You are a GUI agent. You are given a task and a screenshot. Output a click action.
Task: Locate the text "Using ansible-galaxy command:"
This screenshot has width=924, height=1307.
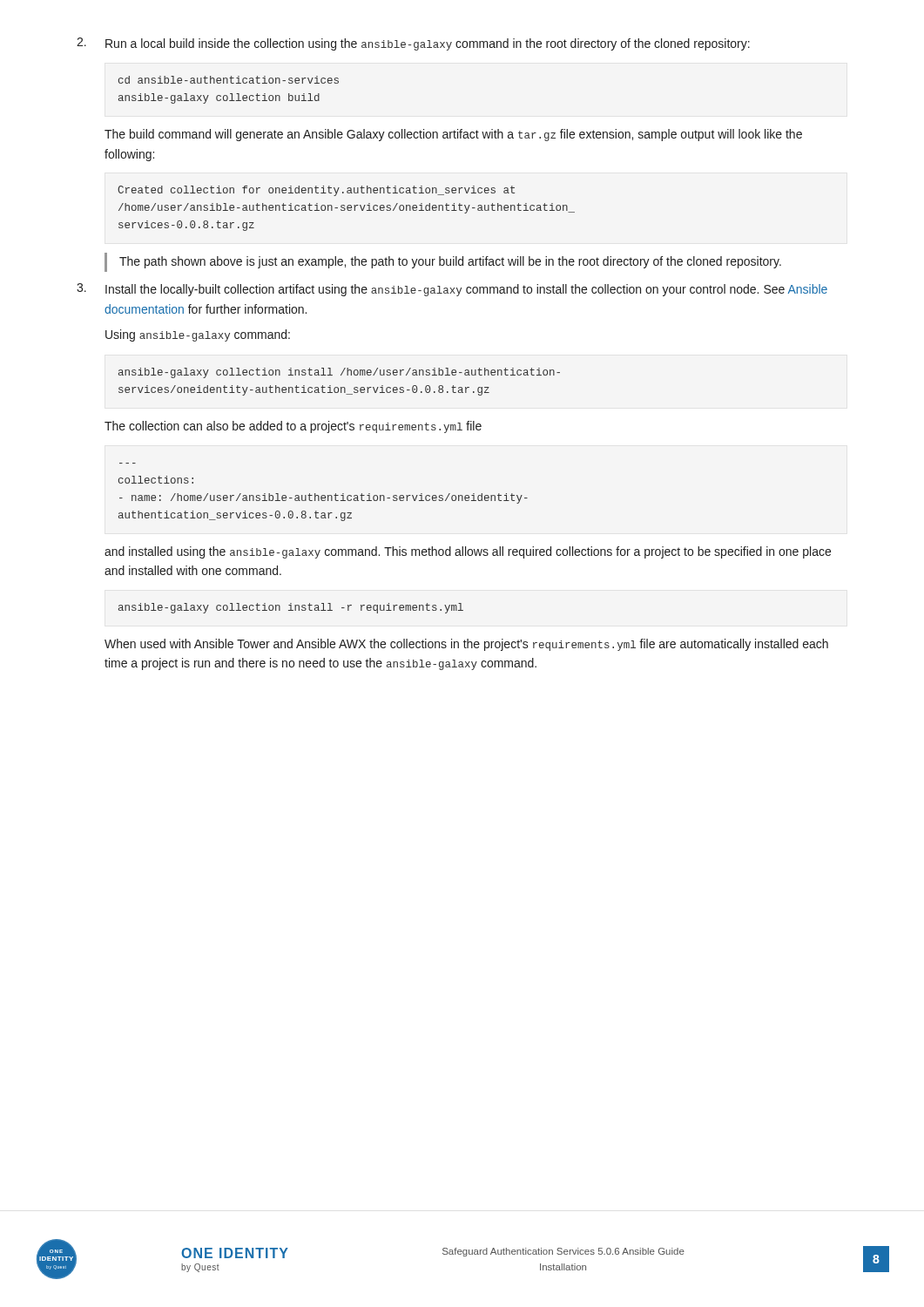pyautogui.click(x=198, y=335)
